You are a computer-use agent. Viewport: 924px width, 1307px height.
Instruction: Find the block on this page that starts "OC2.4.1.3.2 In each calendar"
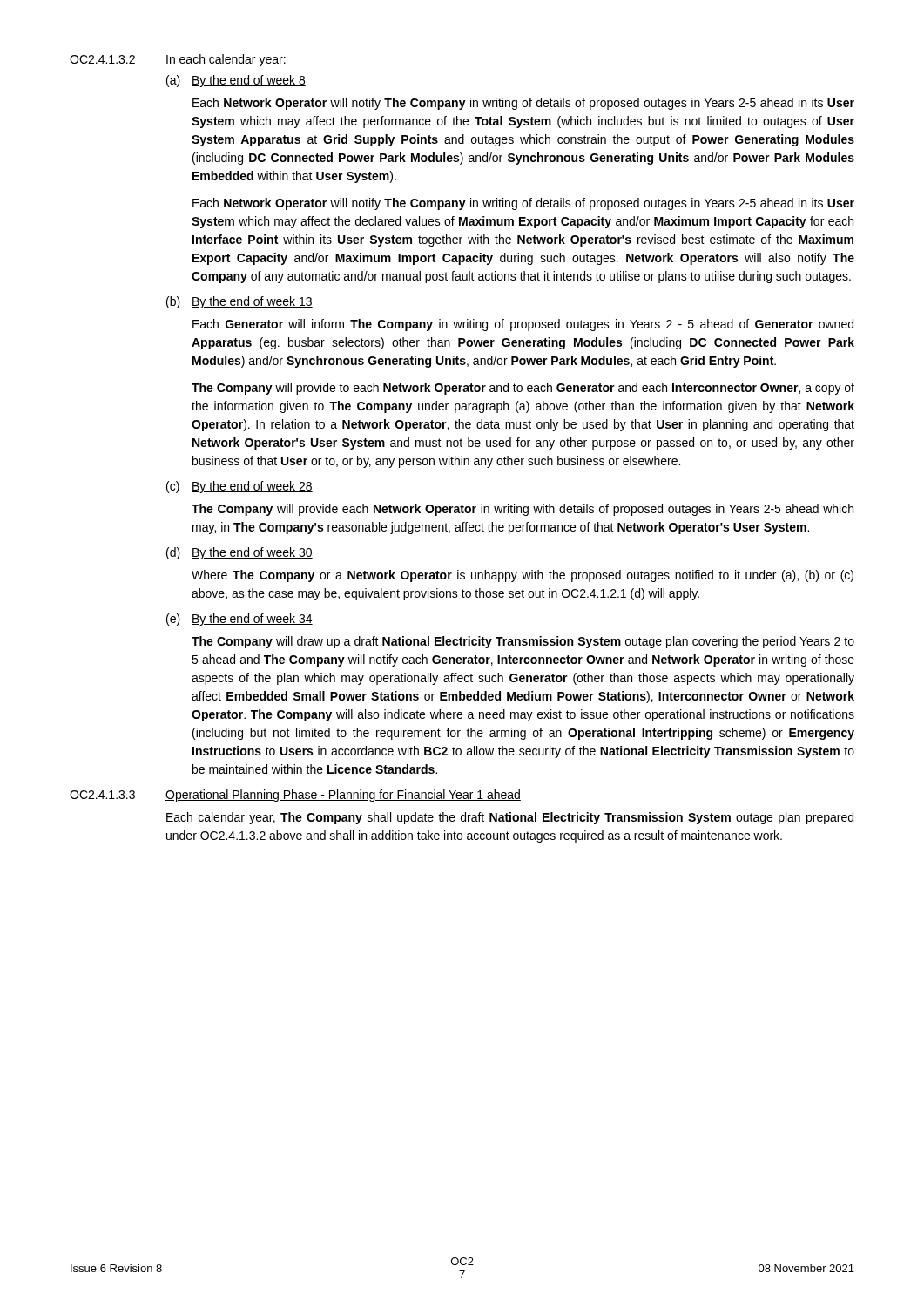coord(178,60)
